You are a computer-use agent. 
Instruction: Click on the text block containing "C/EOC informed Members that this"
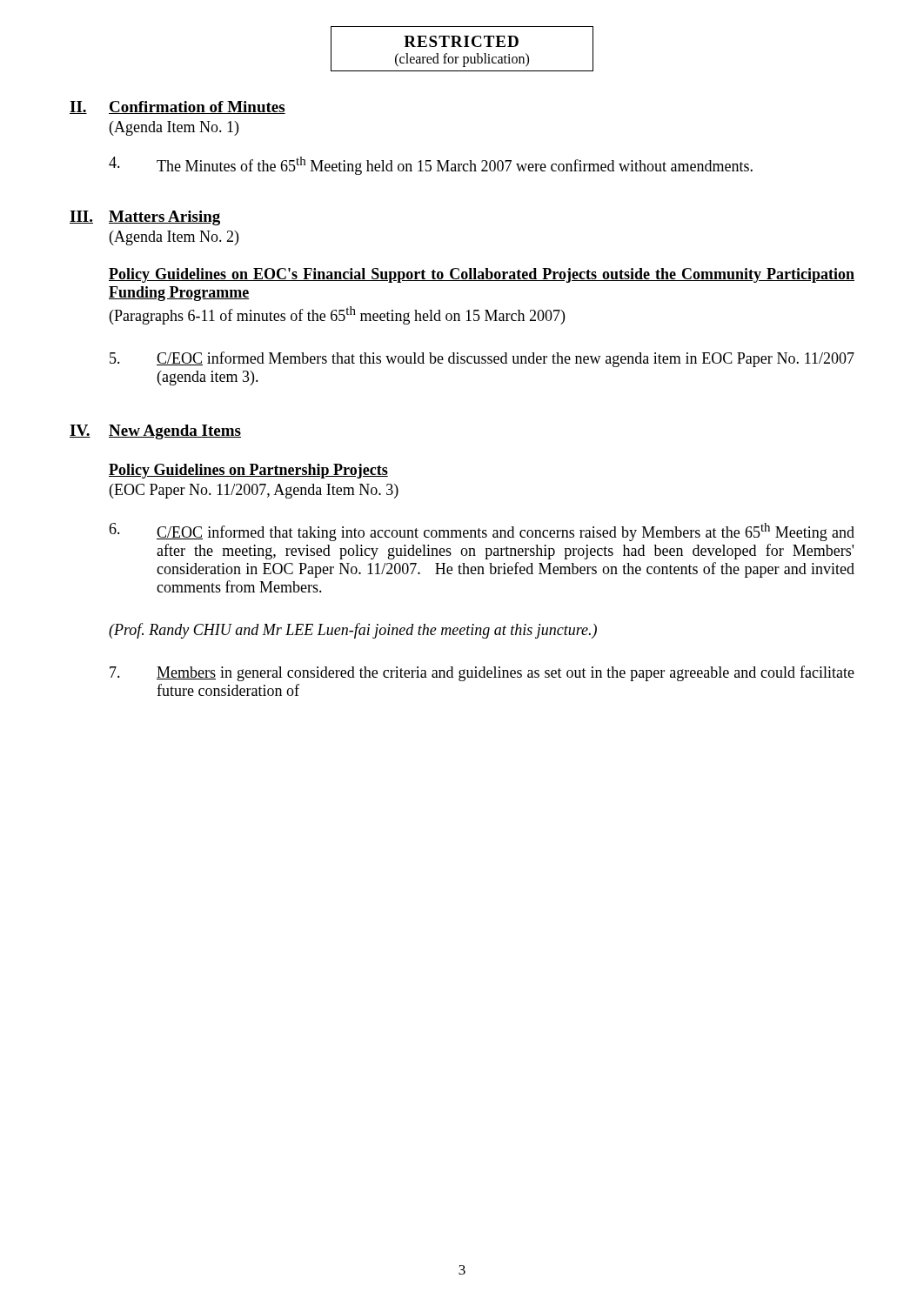pos(482,368)
